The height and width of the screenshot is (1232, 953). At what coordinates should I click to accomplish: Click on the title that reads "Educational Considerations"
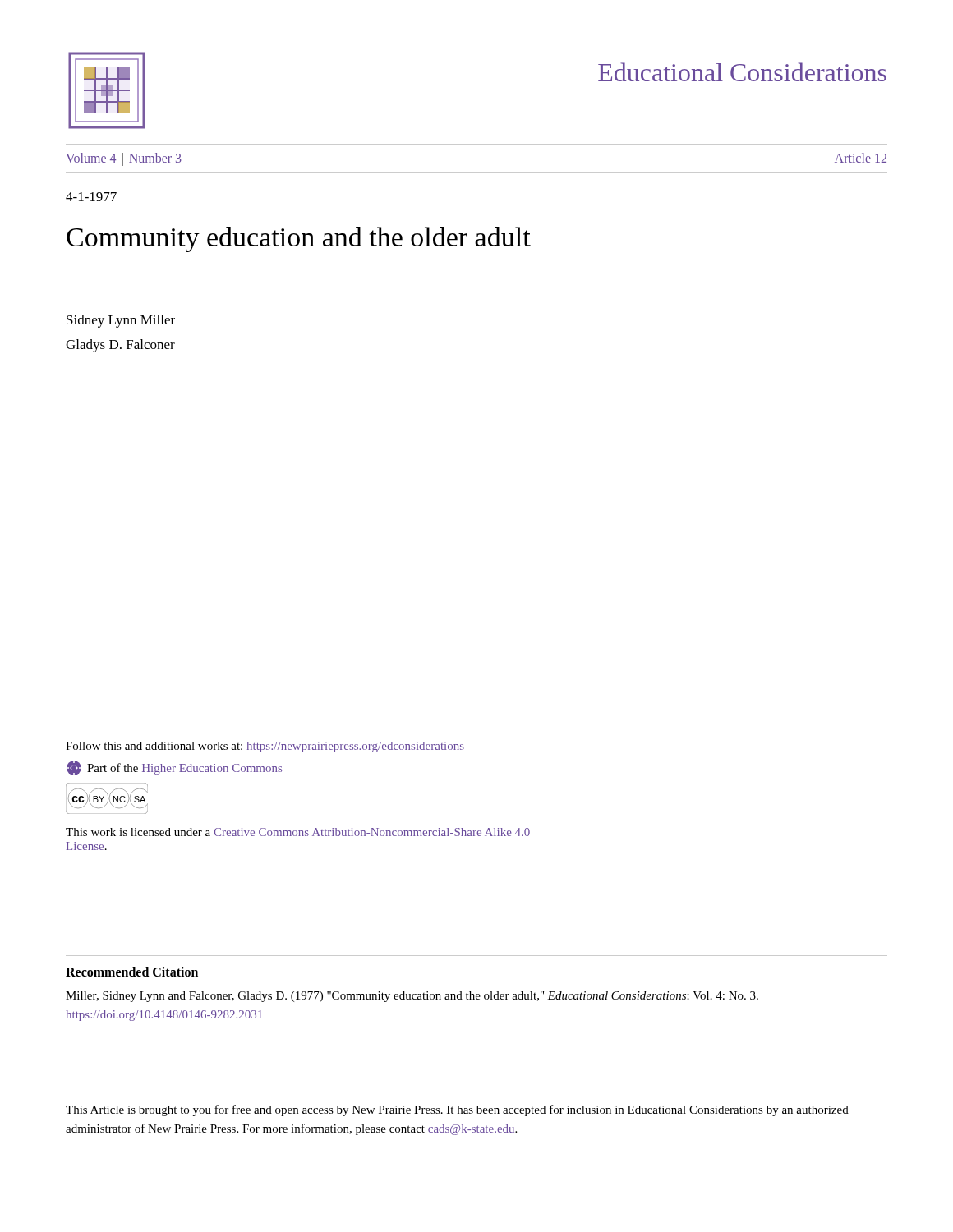(742, 72)
